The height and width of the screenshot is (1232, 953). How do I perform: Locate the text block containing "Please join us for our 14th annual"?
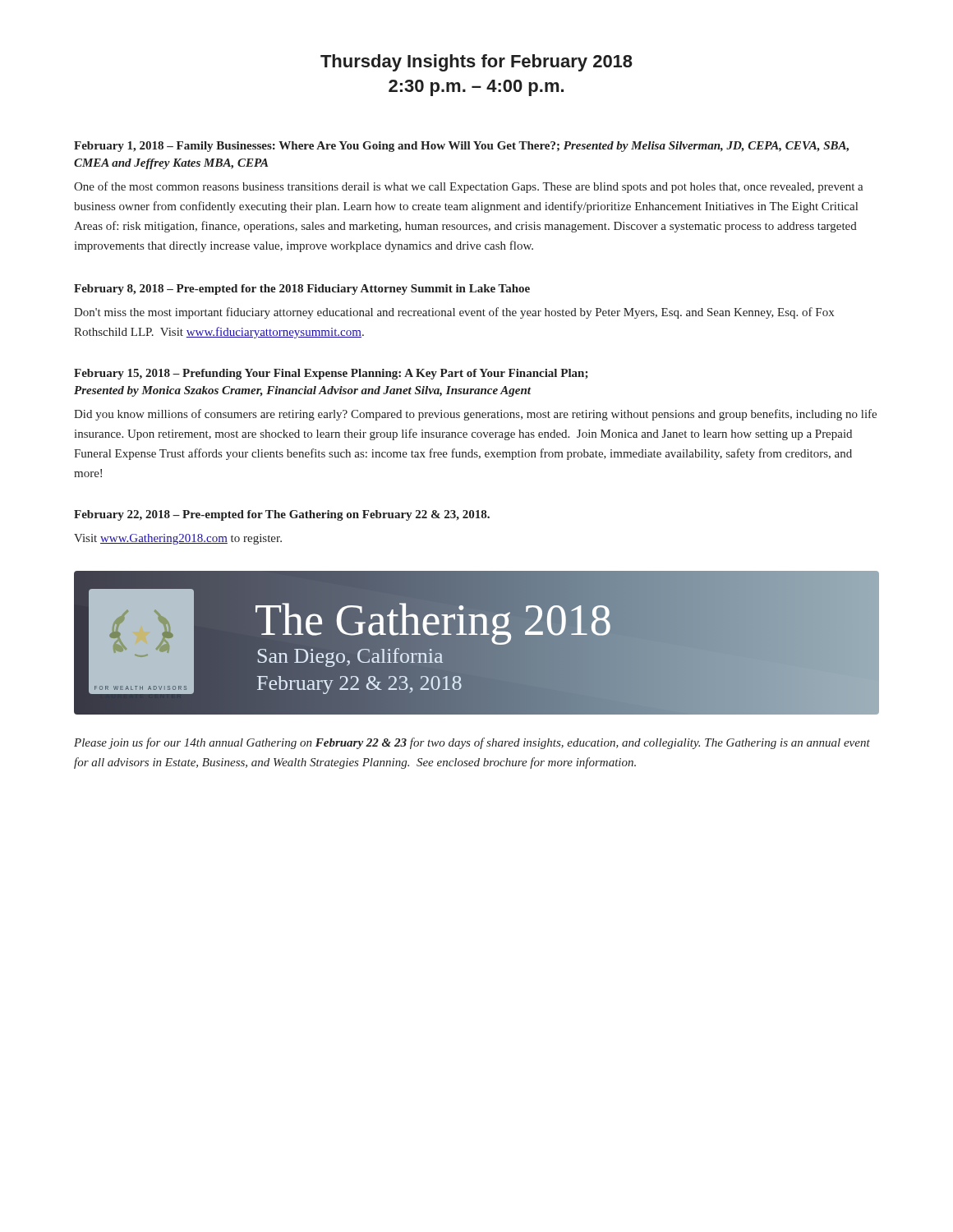[x=472, y=753]
